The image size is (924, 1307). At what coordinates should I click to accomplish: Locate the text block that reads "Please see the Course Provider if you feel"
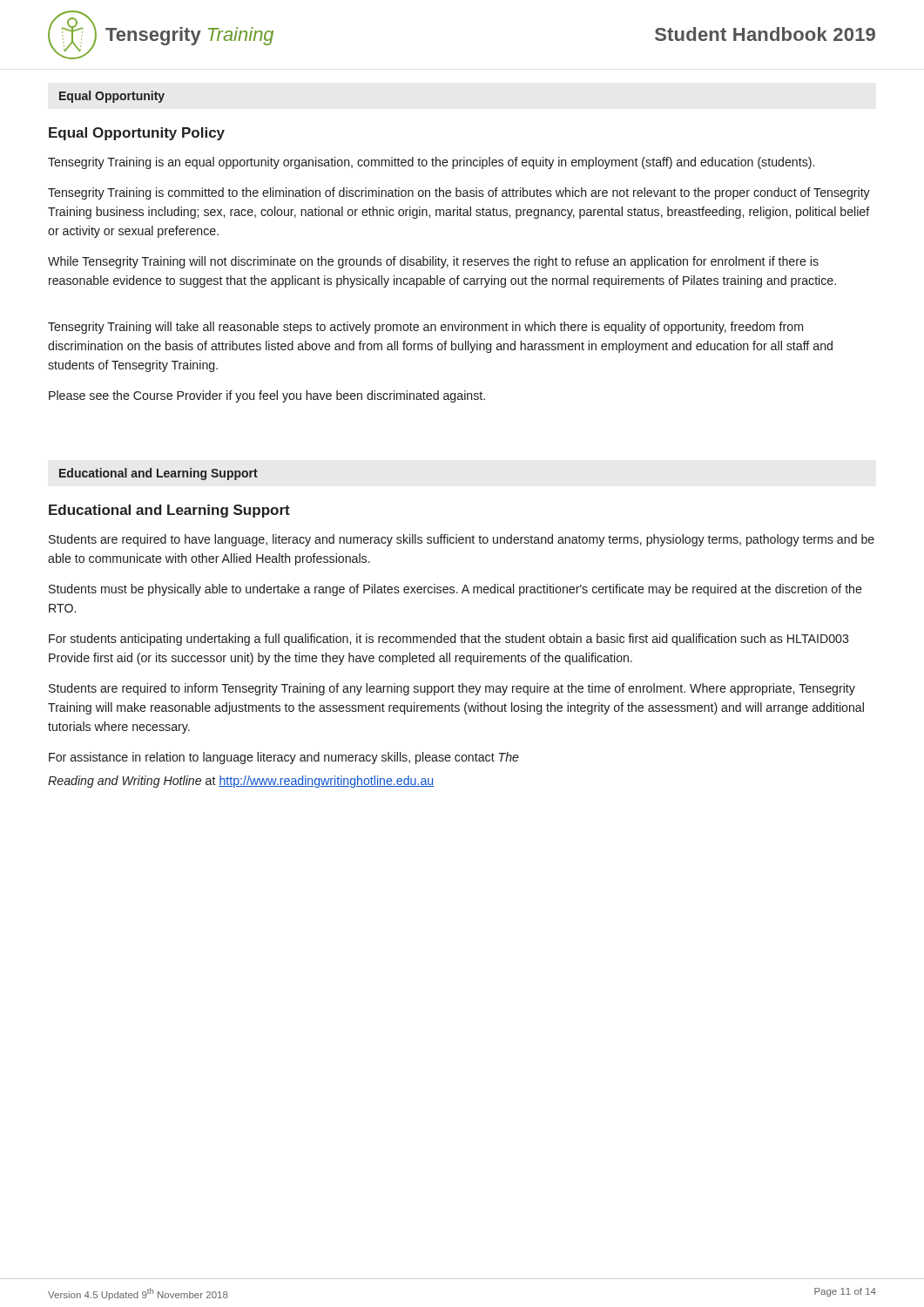(x=267, y=396)
